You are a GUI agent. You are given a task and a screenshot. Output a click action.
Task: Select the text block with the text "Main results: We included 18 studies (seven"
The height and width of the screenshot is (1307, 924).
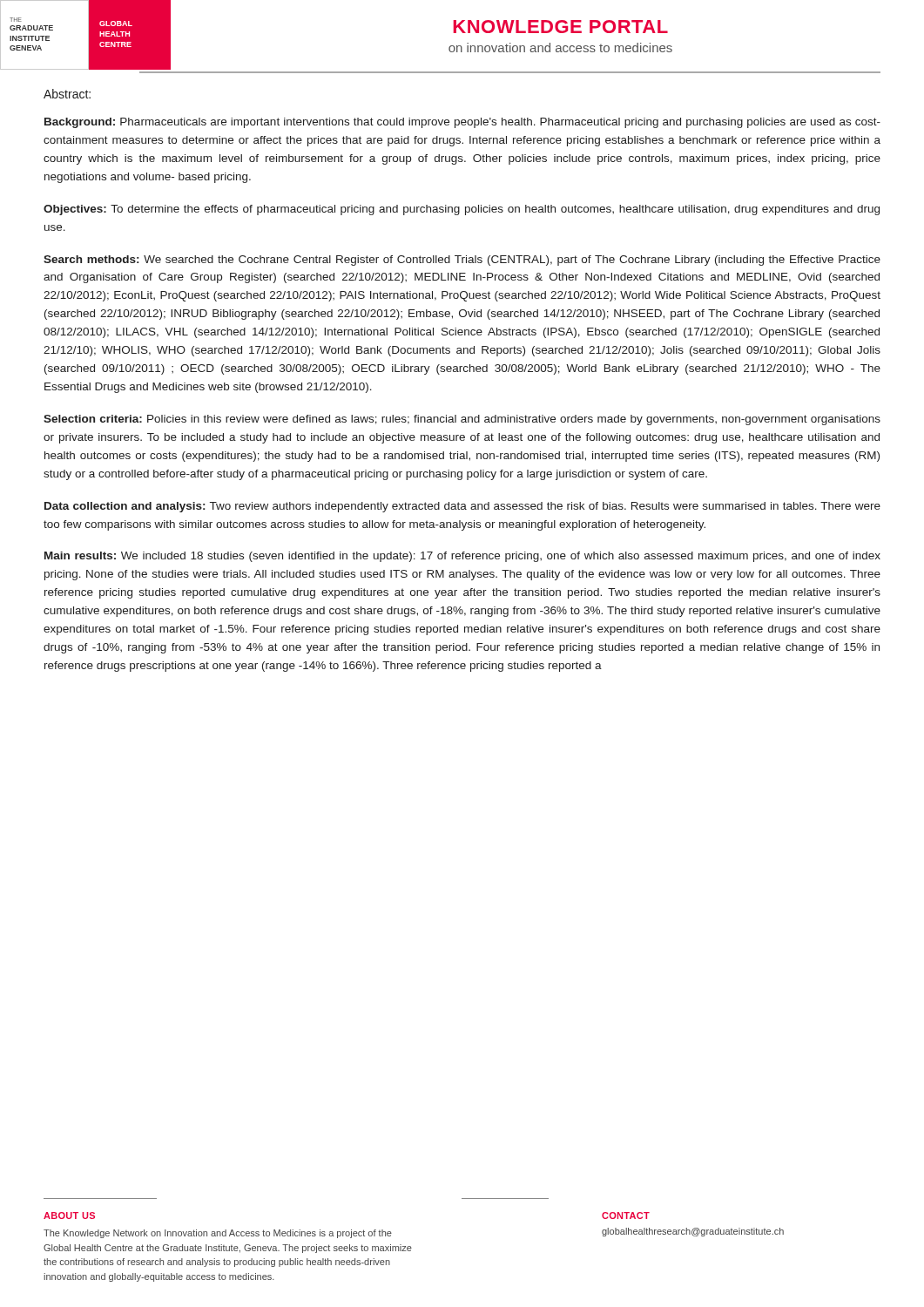click(x=462, y=611)
